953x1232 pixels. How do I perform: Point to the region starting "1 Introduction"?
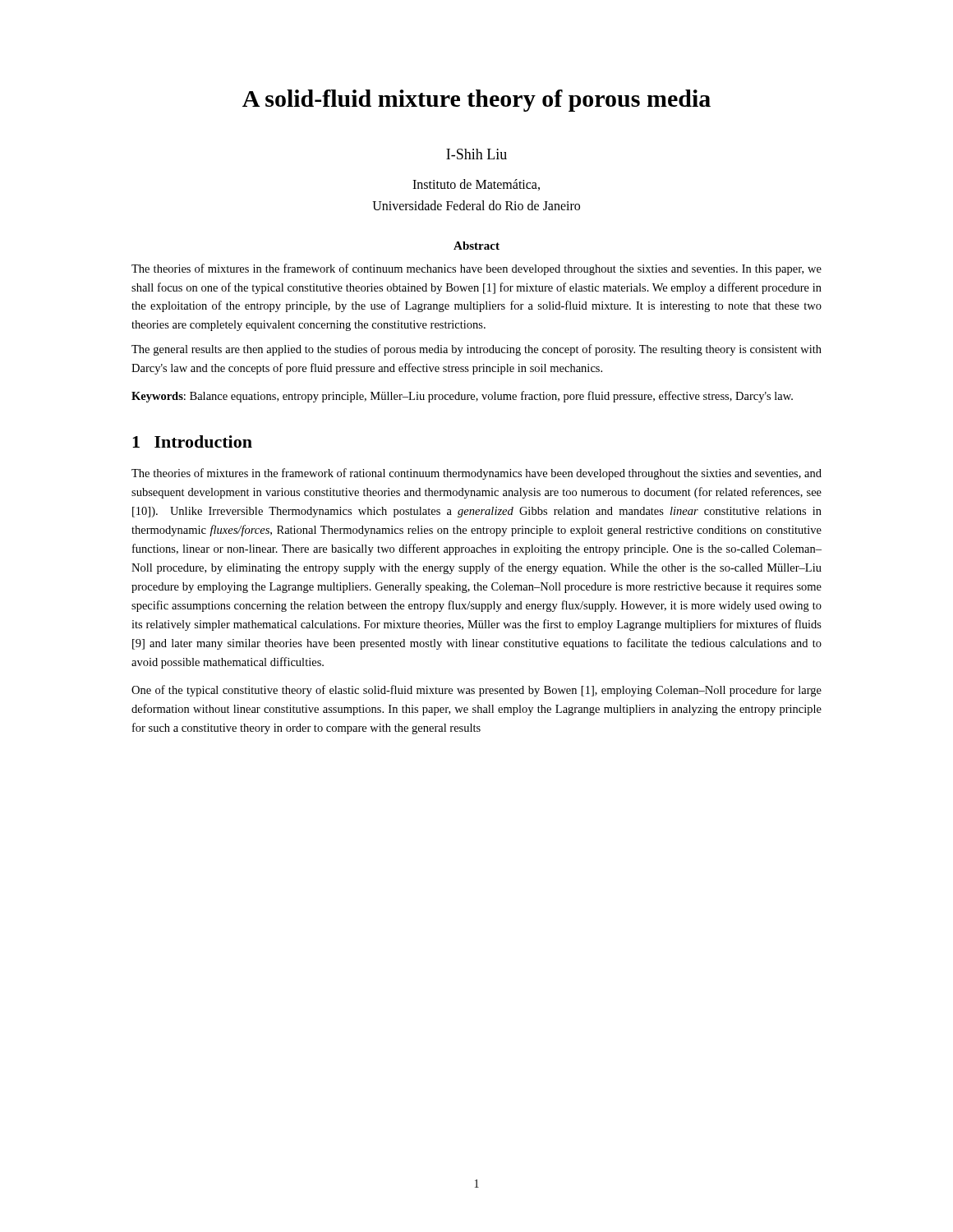tap(192, 442)
